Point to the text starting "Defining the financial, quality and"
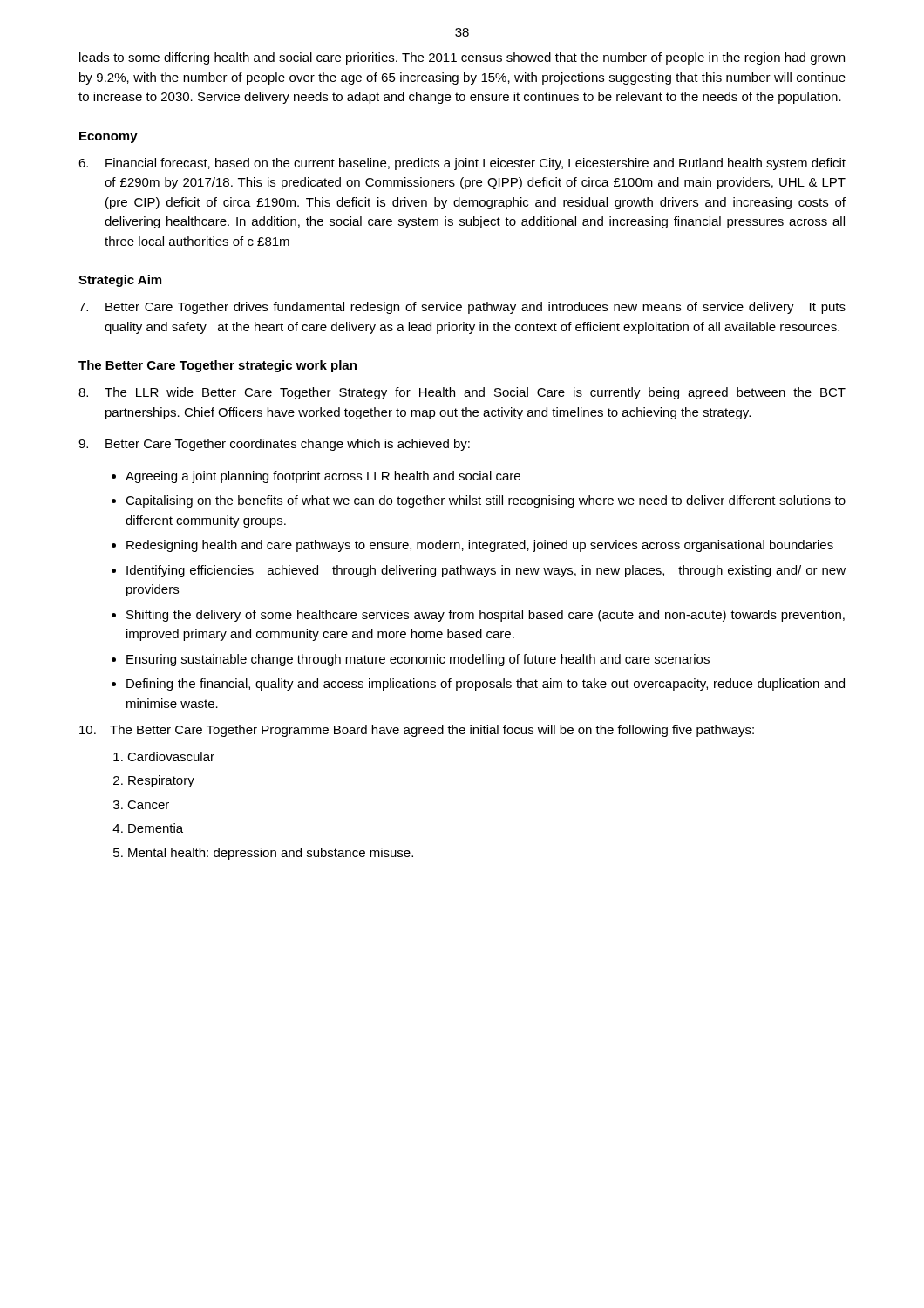 [486, 693]
